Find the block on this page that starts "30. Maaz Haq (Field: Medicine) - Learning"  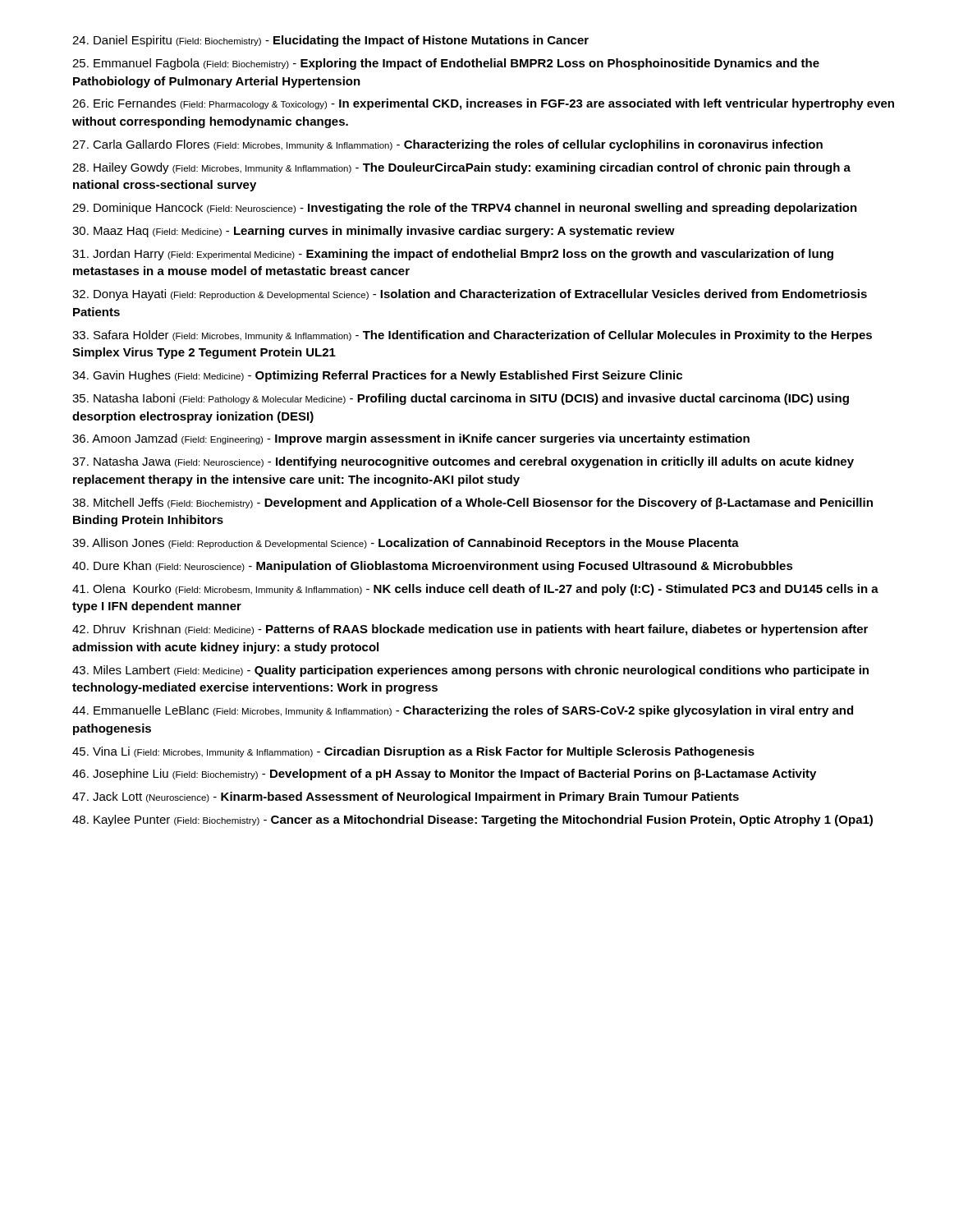tap(373, 230)
